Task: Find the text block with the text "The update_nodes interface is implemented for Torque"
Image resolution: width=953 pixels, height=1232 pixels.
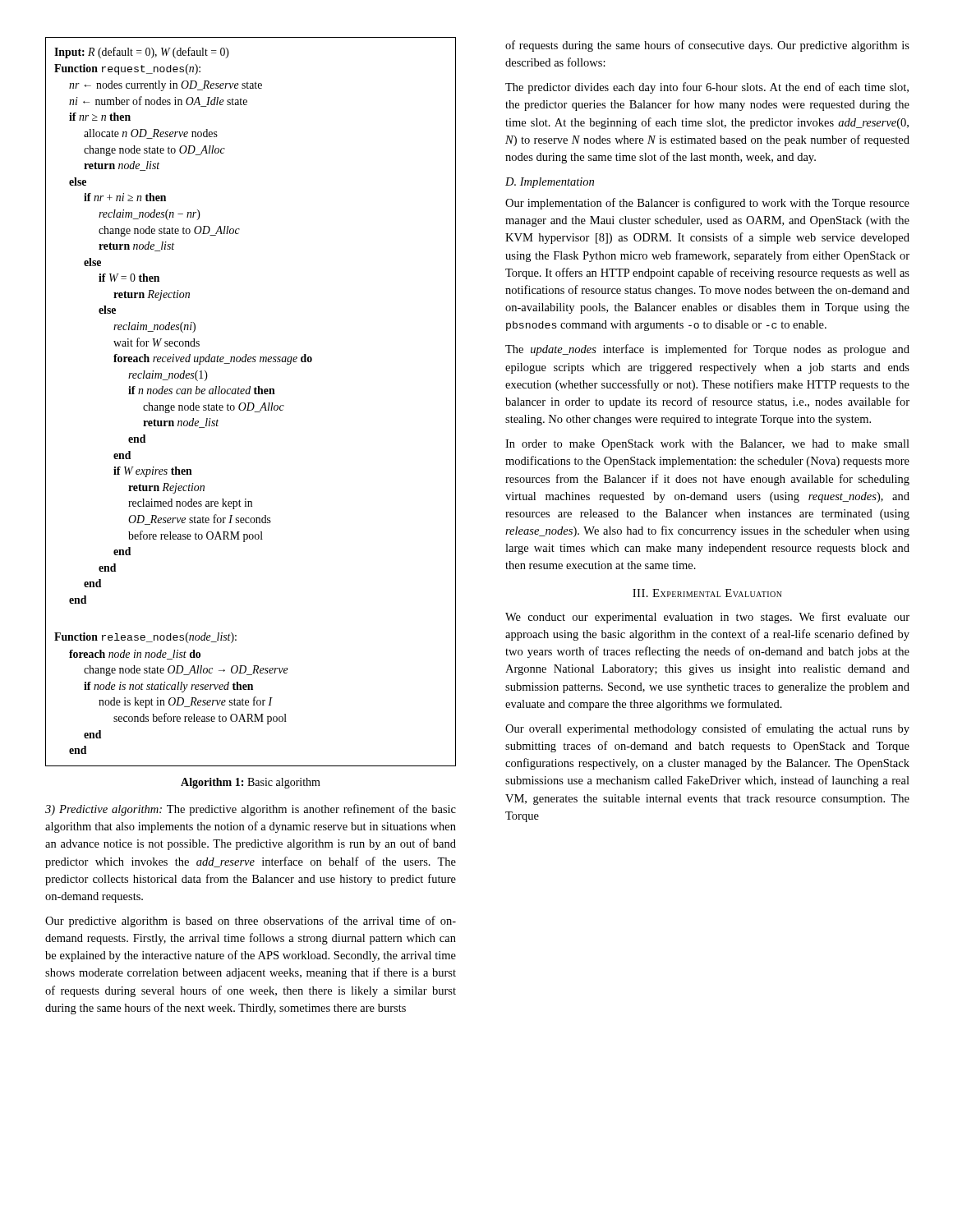Action: (707, 384)
